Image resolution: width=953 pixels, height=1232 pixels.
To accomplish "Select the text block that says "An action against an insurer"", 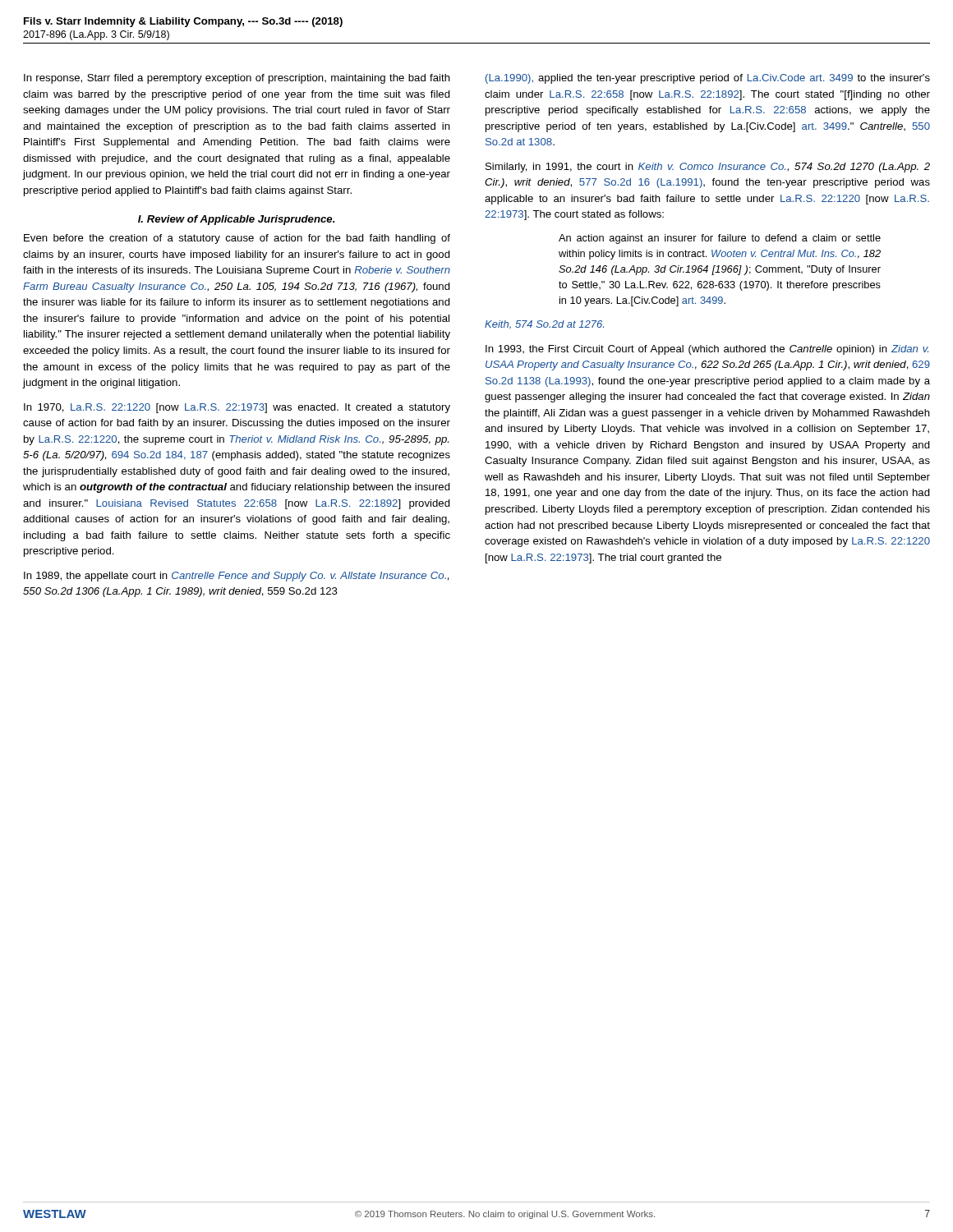I will coord(720,270).
